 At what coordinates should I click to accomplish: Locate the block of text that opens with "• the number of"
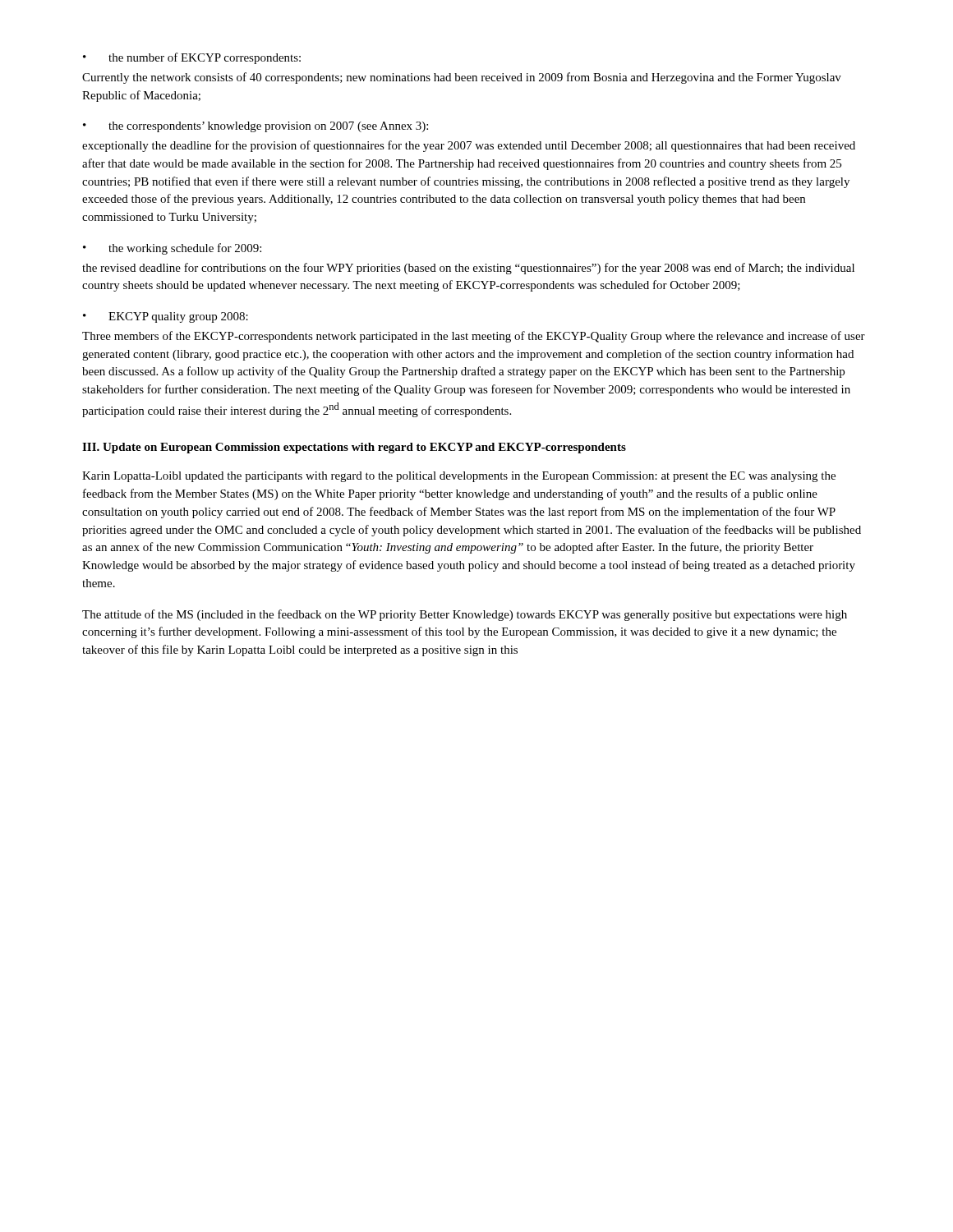click(192, 58)
